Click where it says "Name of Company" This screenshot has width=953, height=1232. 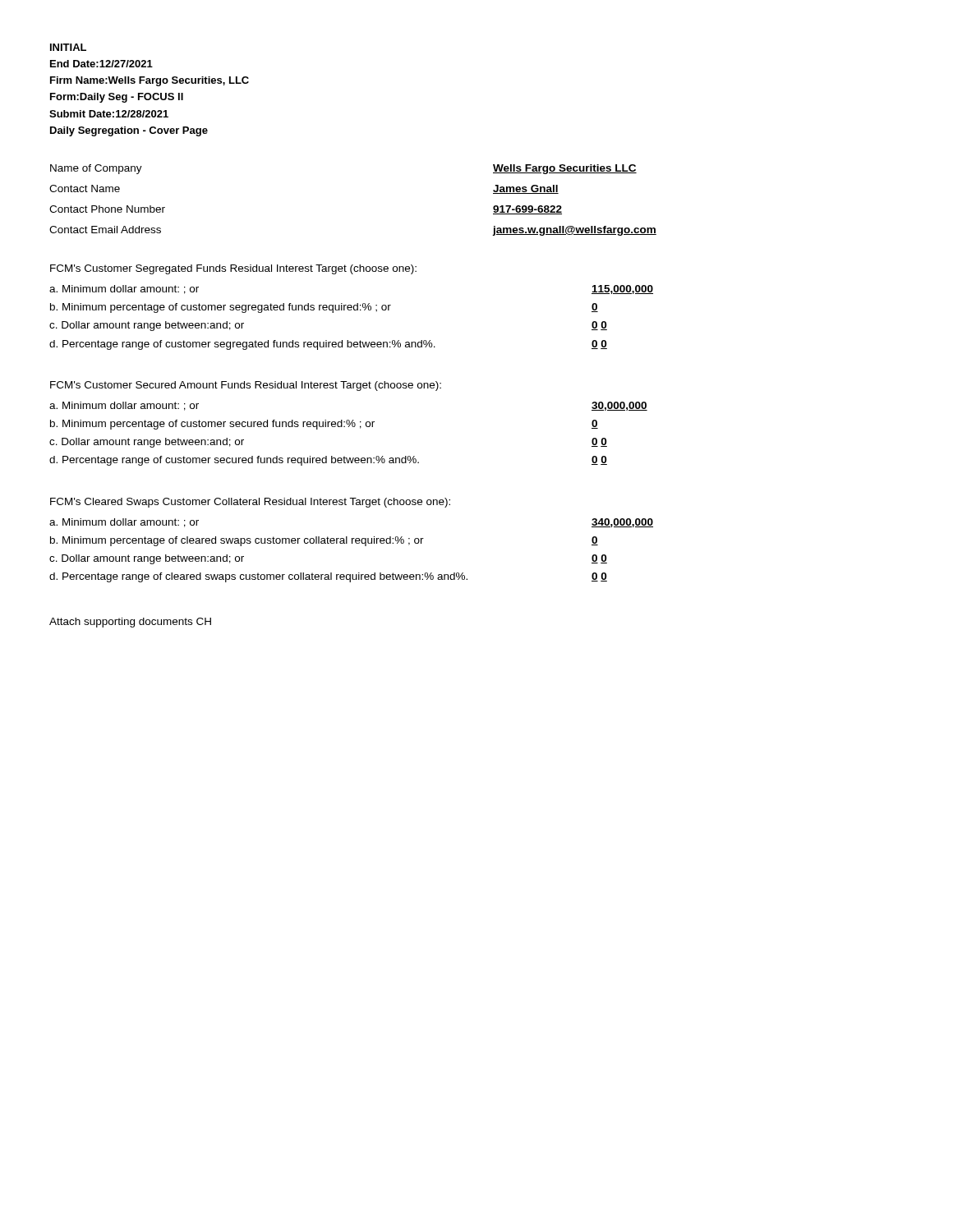(x=96, y=168)
